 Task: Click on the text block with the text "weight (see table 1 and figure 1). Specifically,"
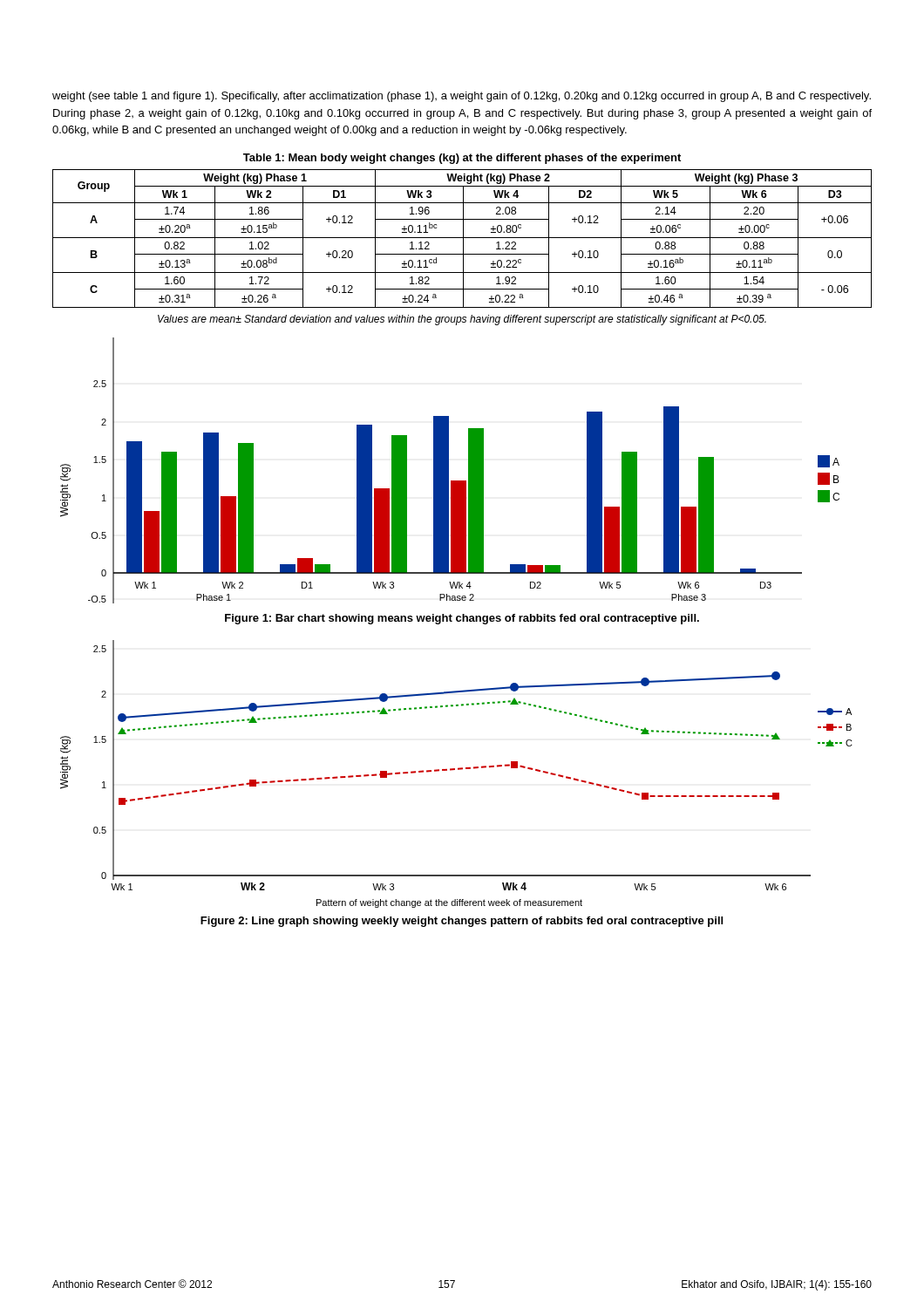pos(462,112)
